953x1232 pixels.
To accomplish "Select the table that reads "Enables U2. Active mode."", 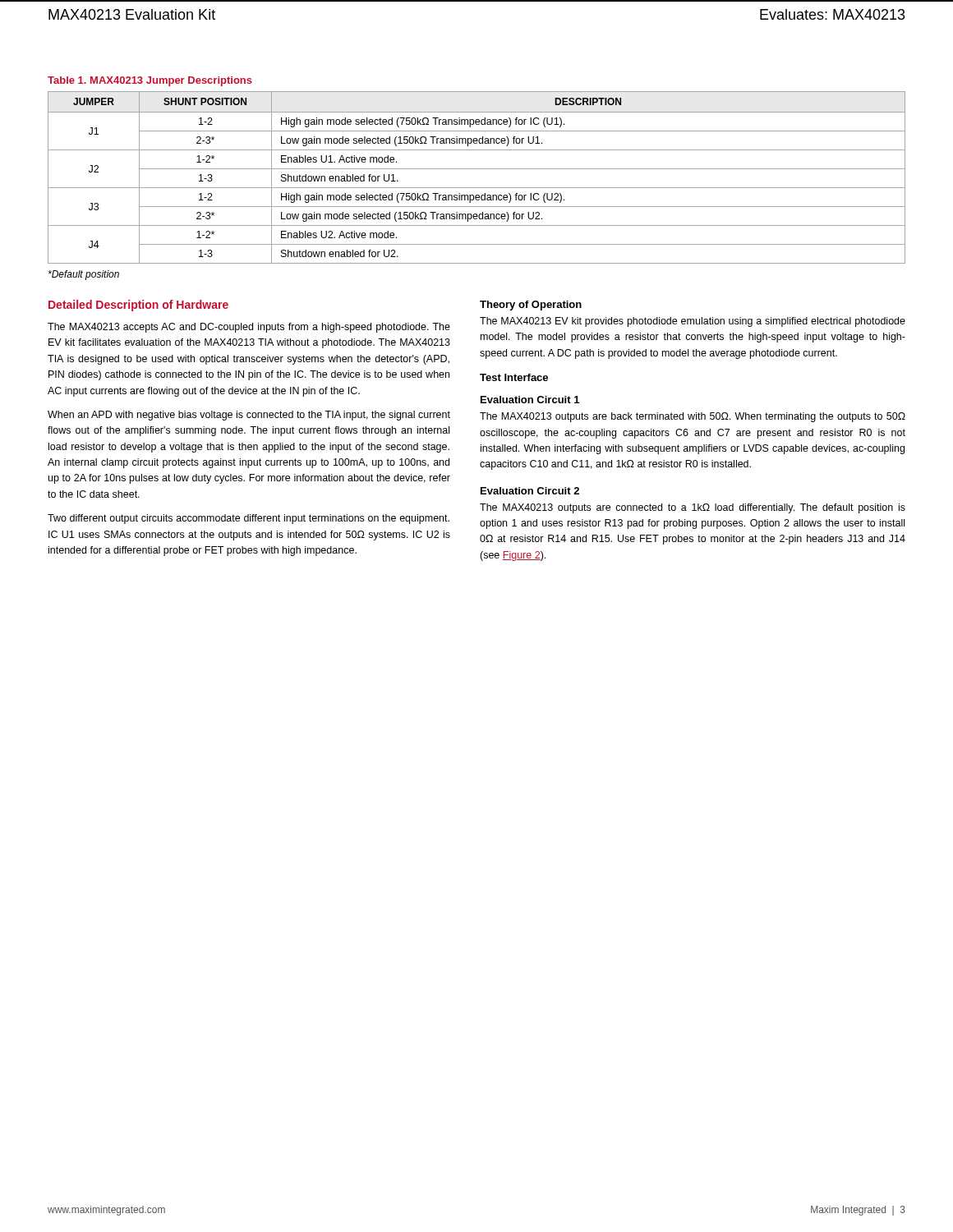I will [476, 177].
